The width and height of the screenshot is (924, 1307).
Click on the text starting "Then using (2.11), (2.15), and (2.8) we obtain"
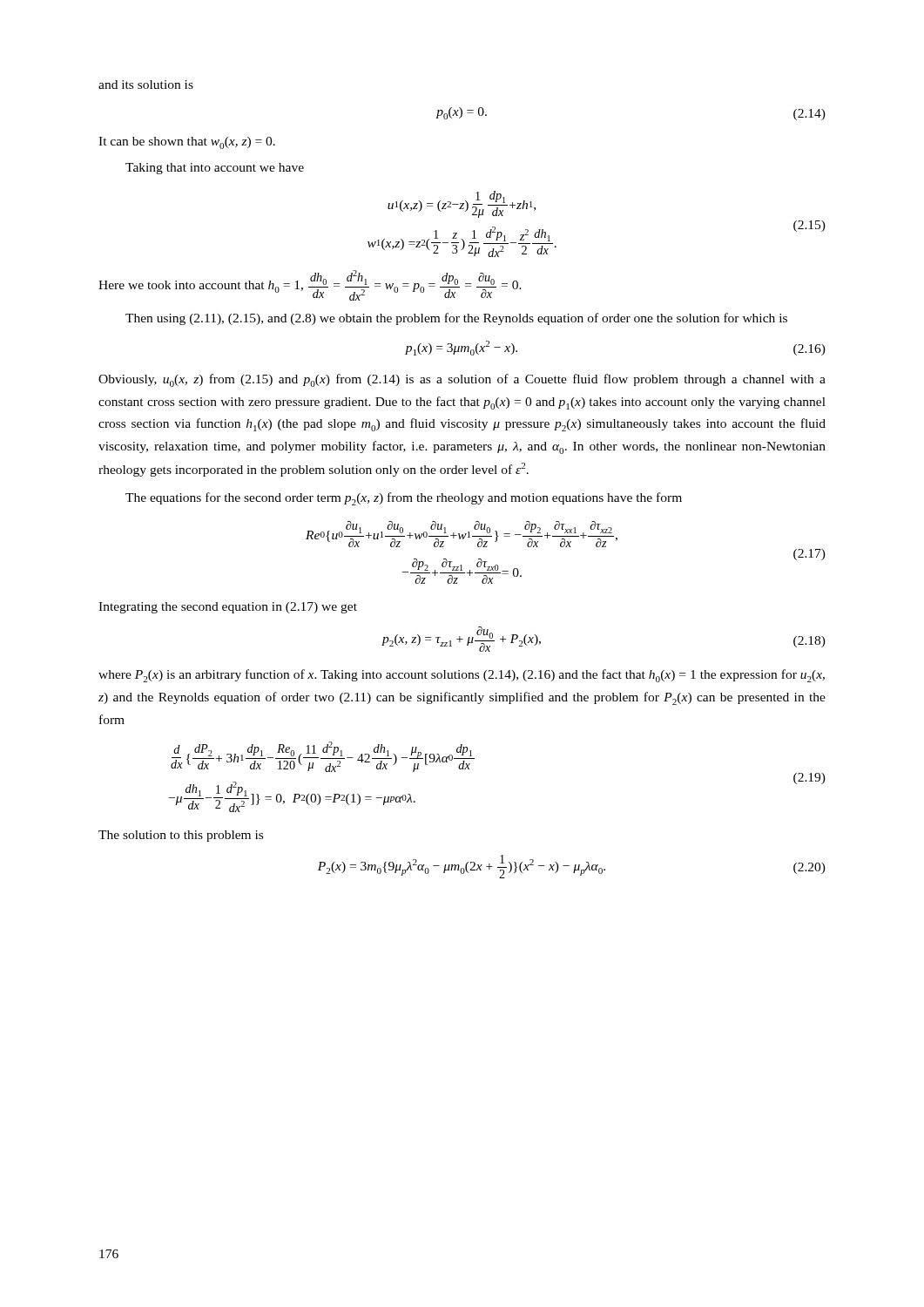point(457,317)
